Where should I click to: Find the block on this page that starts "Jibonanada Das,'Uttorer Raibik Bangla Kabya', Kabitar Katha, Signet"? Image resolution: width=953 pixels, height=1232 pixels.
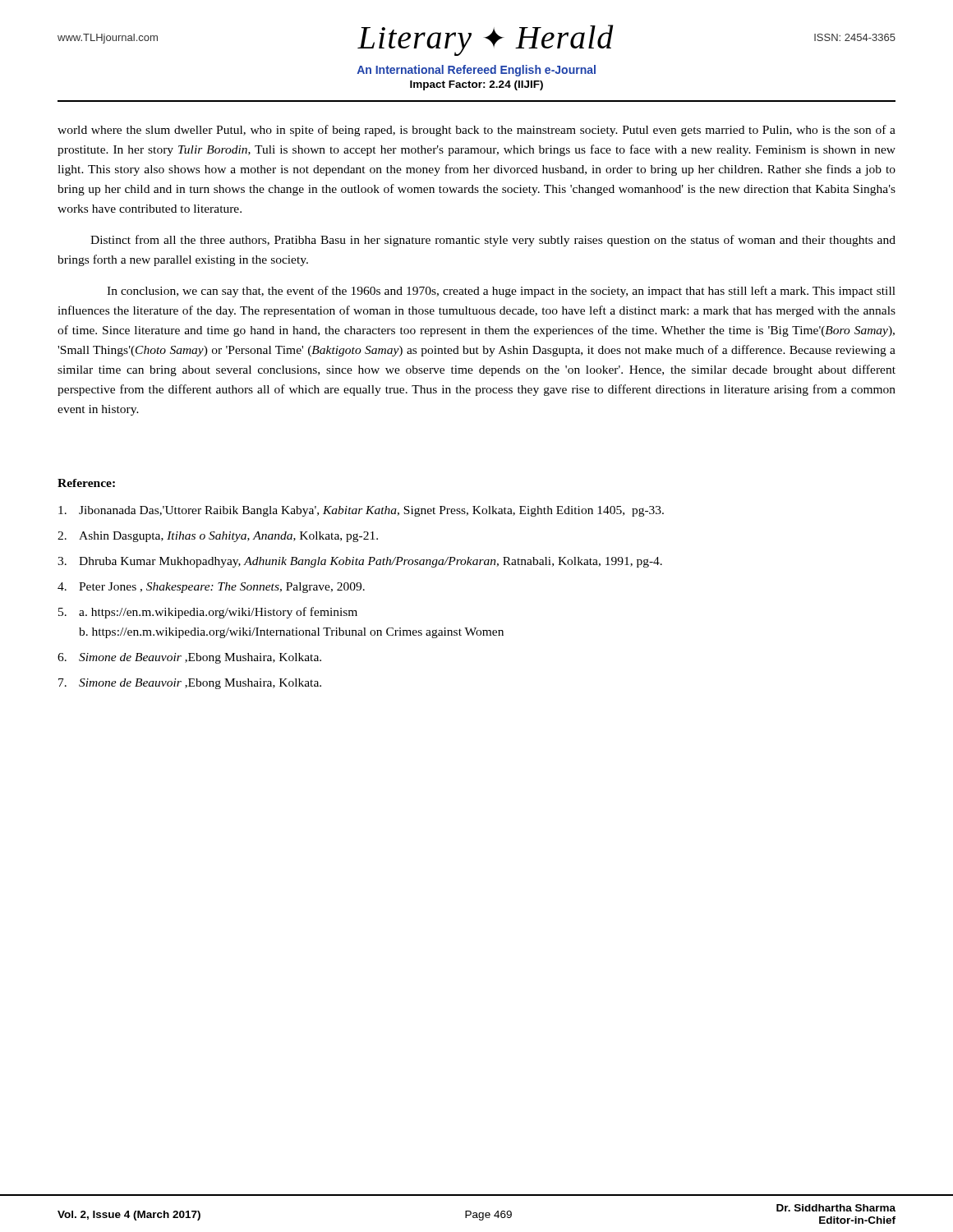pos(361,510)
